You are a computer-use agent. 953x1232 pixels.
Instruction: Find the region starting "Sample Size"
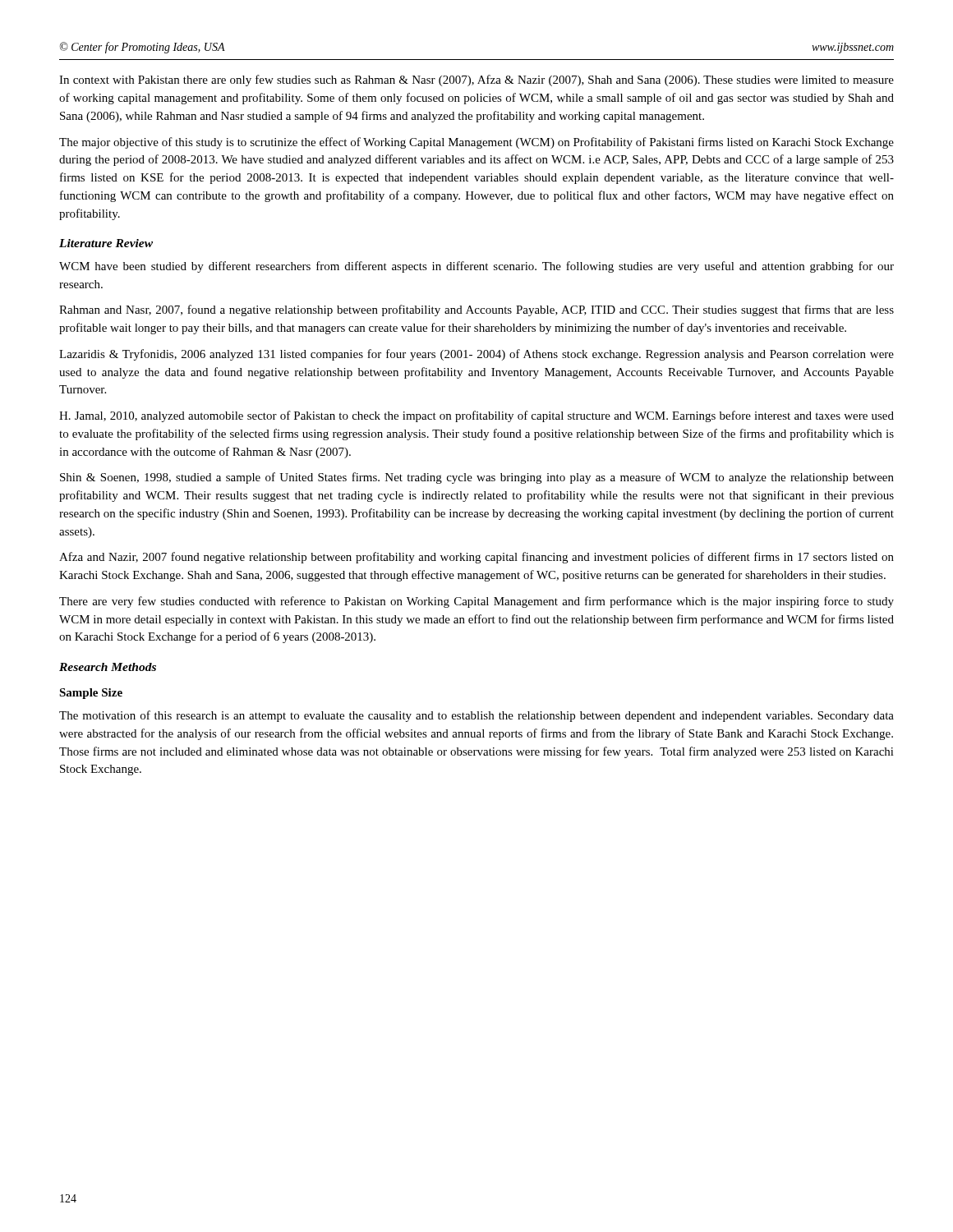coord(91,693)
